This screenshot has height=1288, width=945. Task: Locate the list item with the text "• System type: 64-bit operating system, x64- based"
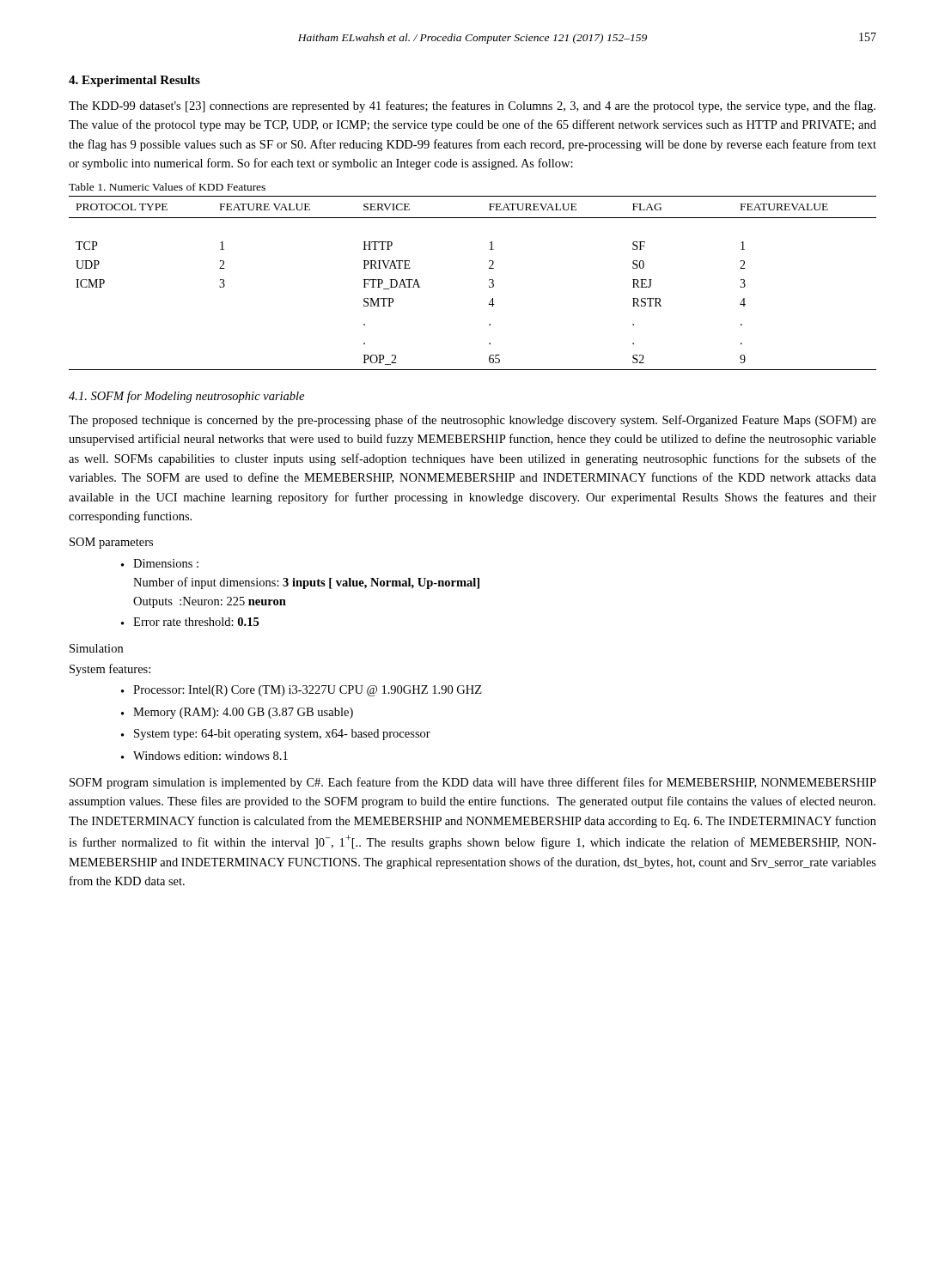(275, 735)
